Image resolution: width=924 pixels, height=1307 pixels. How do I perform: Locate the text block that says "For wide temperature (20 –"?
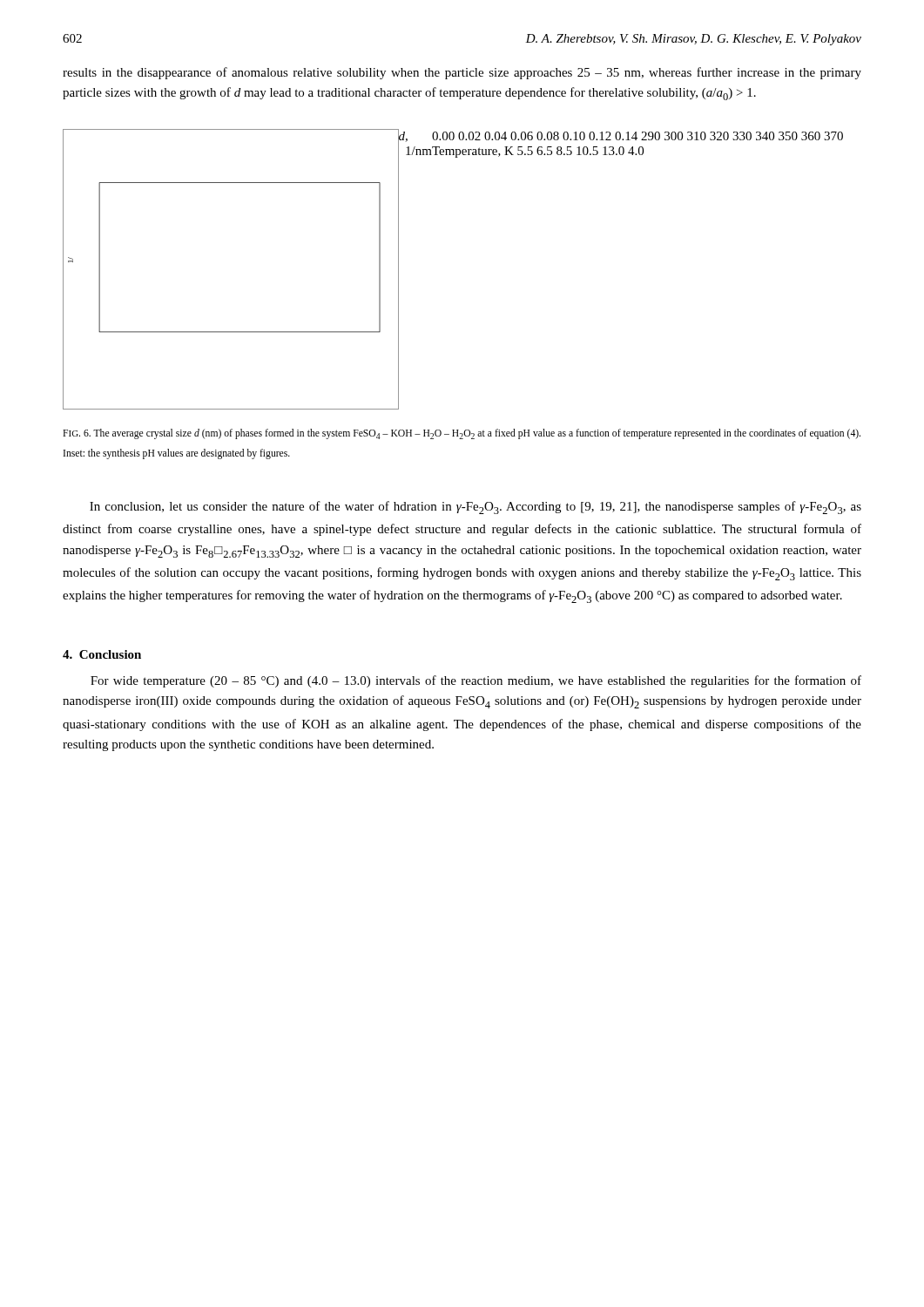point(462,712)
